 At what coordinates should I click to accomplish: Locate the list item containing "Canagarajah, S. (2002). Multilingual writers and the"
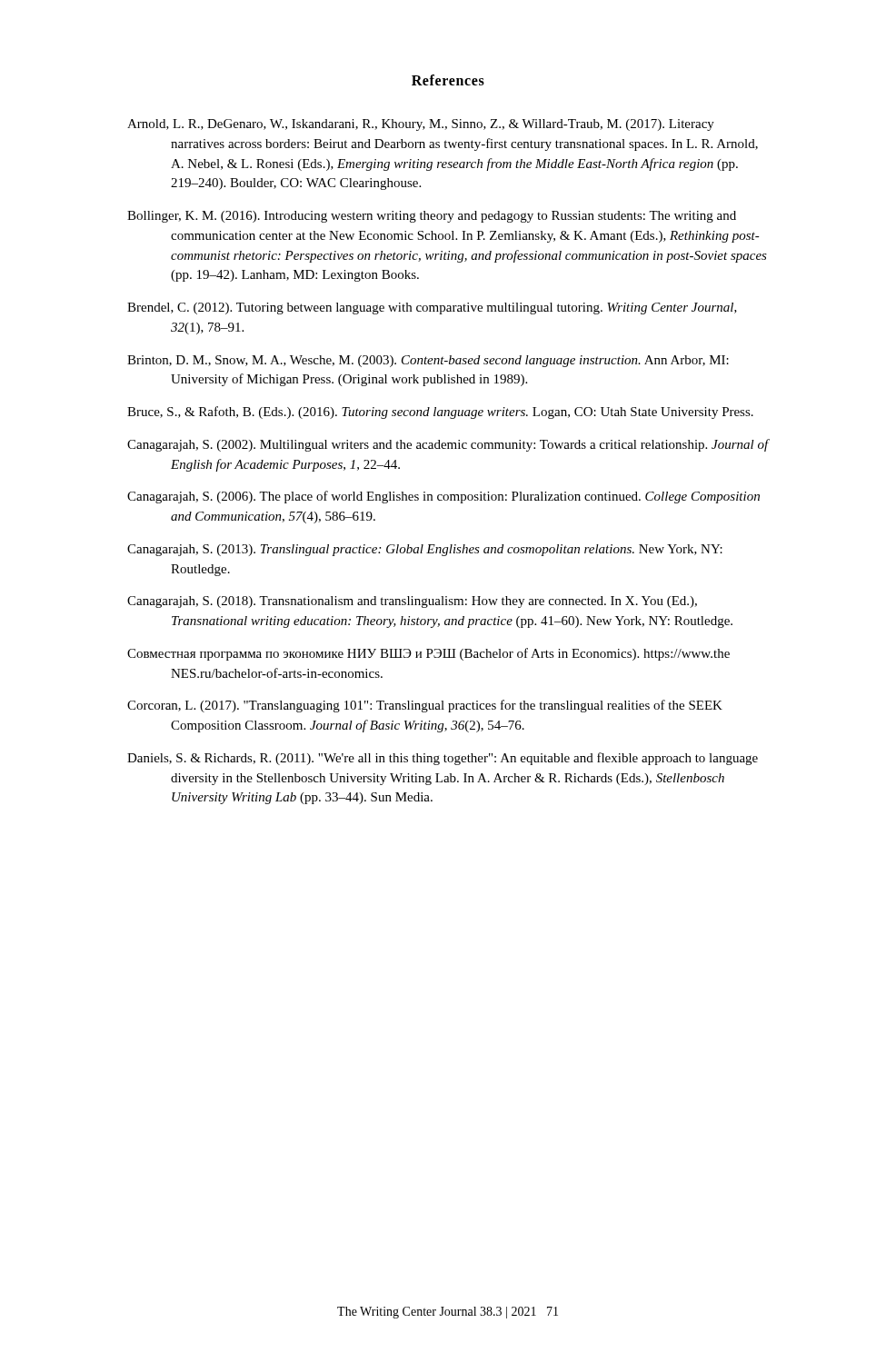(448, 454)
